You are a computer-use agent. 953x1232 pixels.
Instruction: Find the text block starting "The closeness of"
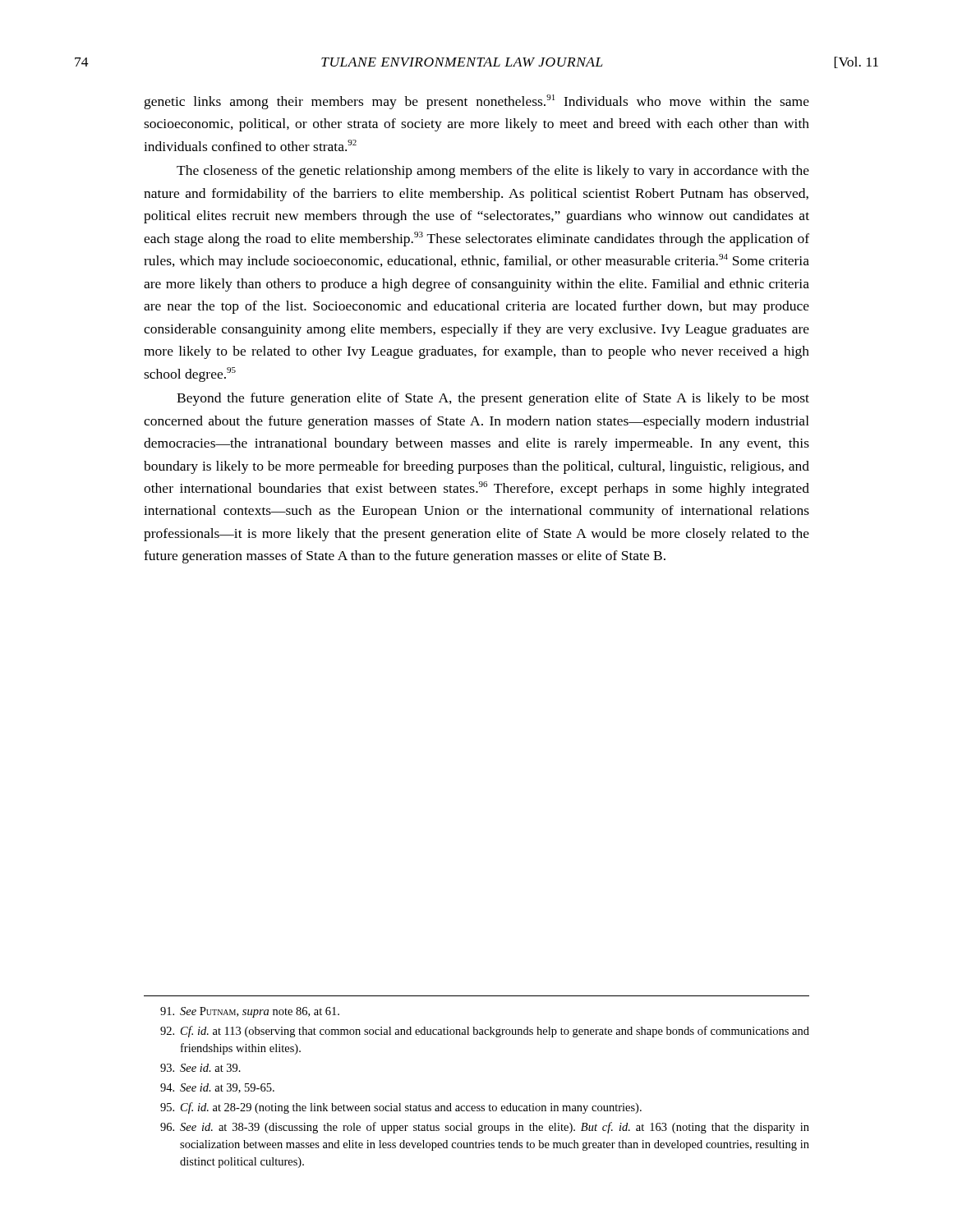click(476, 272)
